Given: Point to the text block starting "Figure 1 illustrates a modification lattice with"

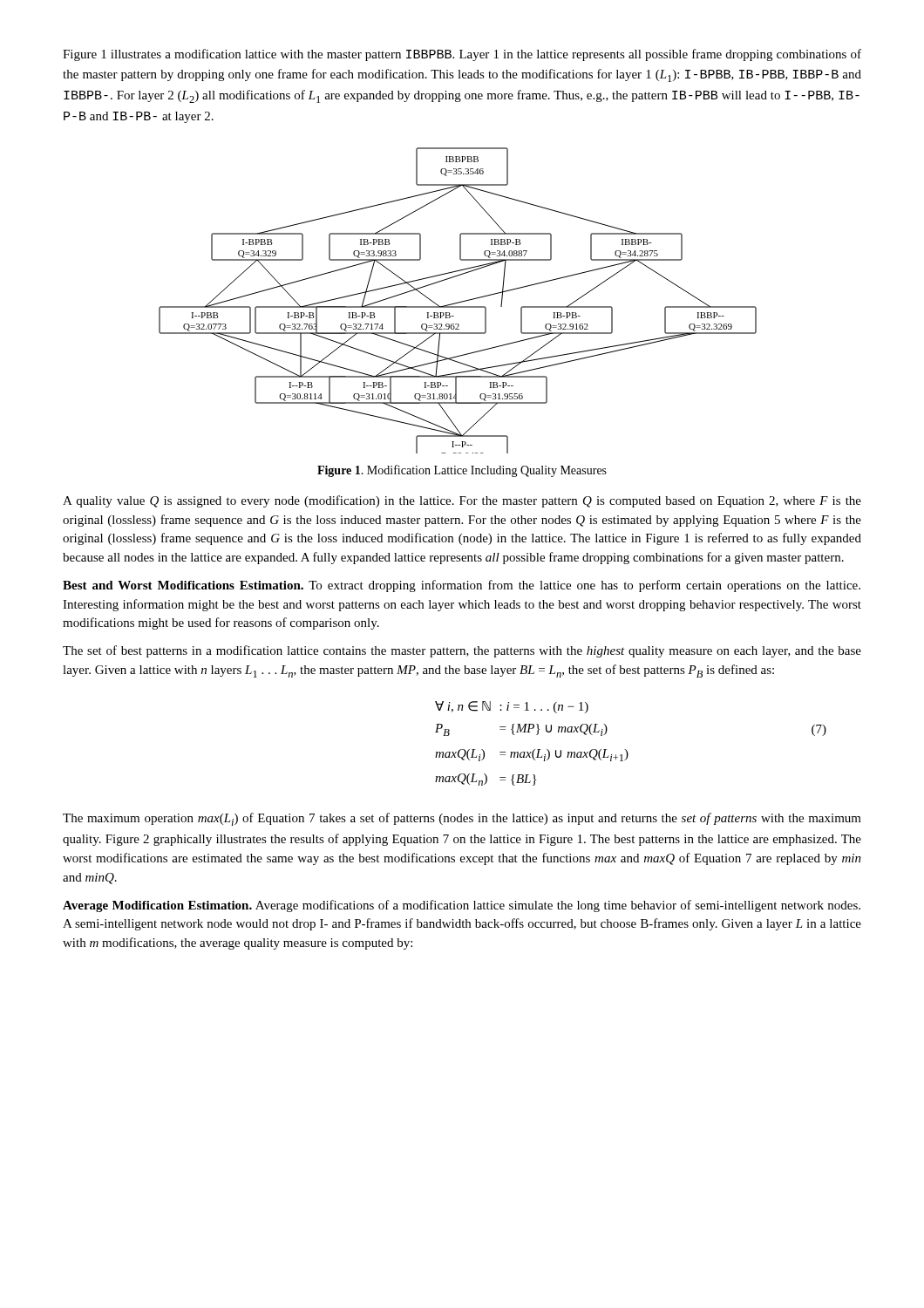Looking at the screenshot, I should click(462, 86).
